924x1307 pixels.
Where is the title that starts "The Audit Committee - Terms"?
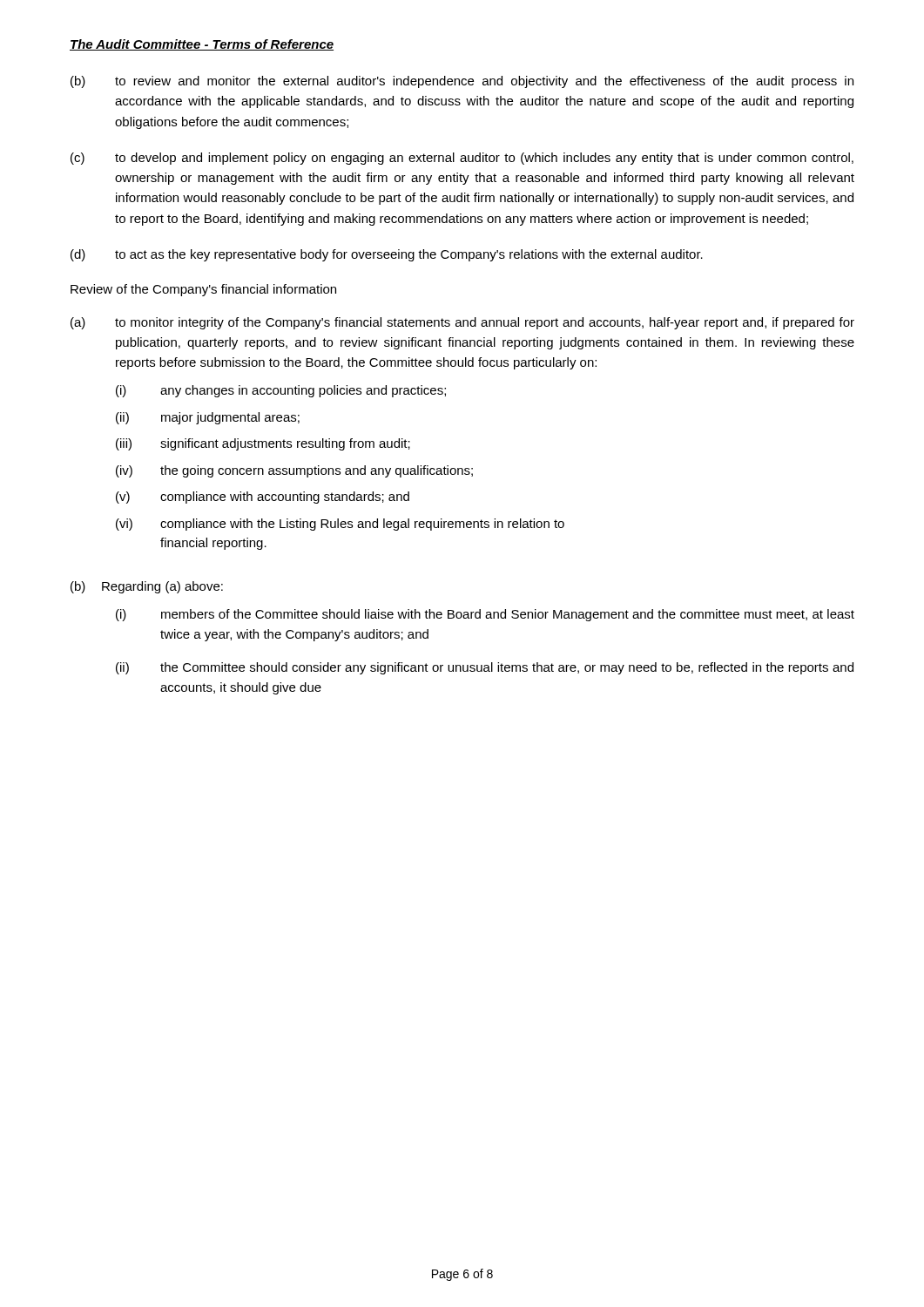[x=202, y=44]
